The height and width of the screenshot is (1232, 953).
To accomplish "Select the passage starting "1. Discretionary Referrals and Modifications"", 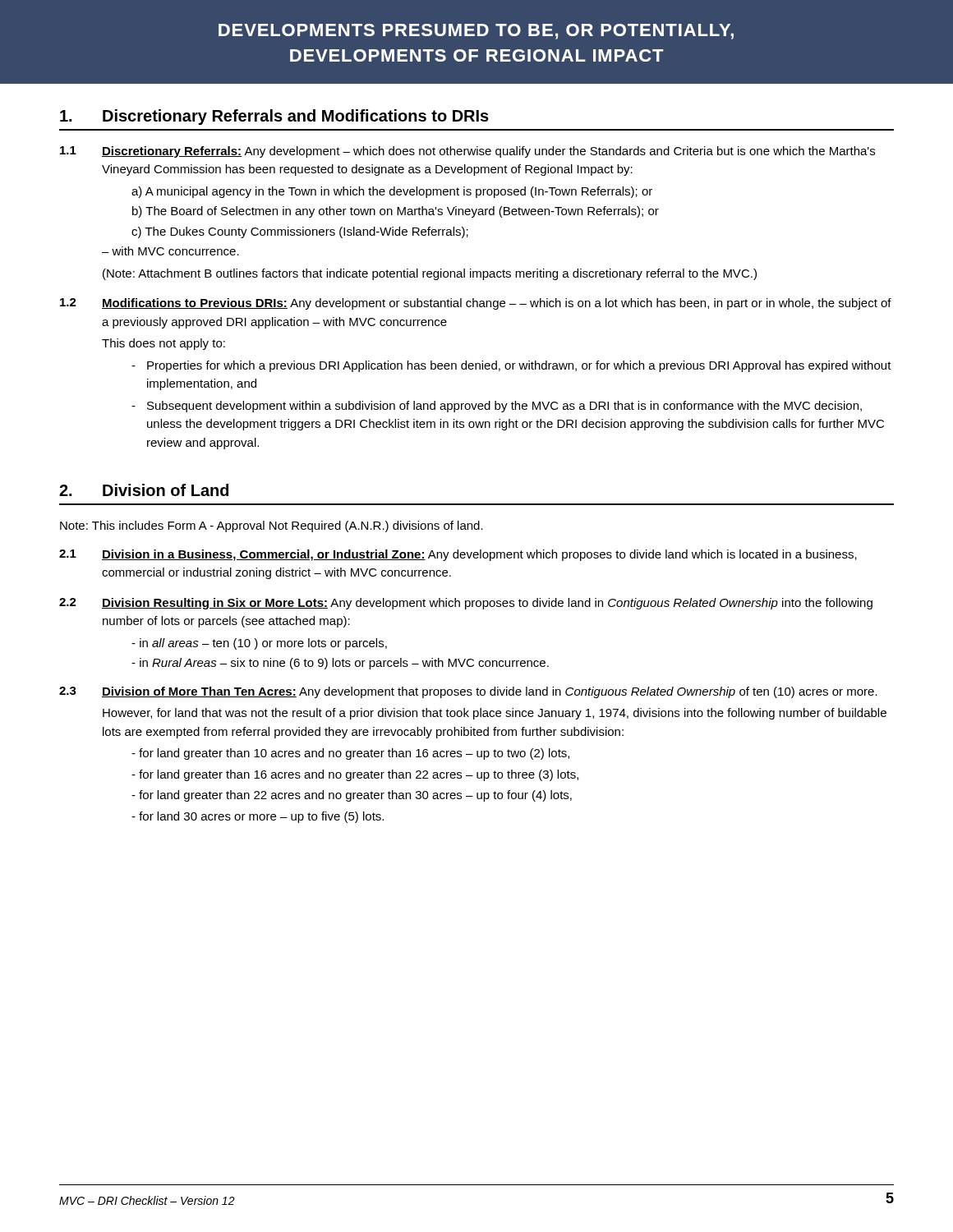I will click(x=476, y=118).
